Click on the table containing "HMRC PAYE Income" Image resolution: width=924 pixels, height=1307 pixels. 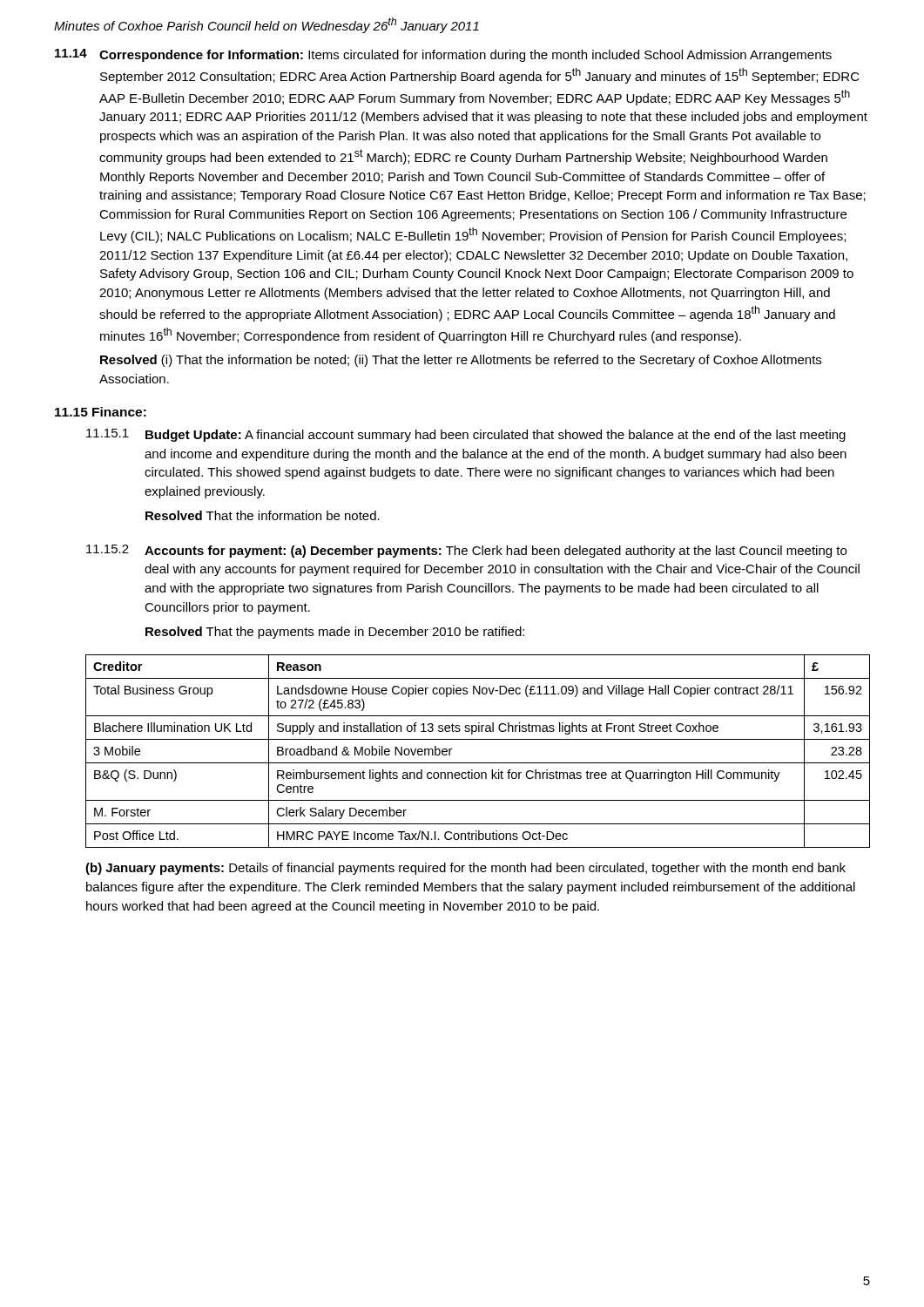(478, 751)
